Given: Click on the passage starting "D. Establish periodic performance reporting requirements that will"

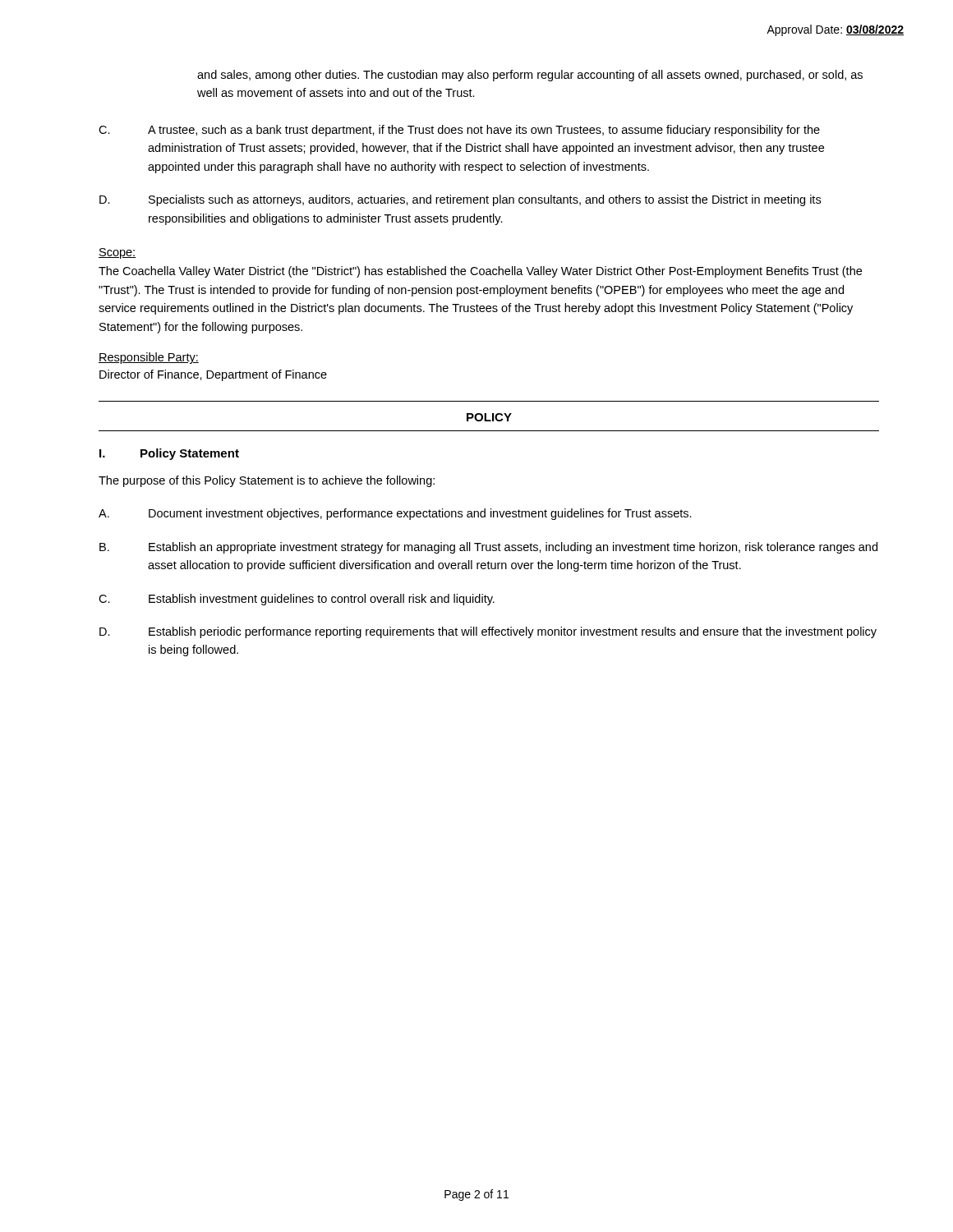Looking at the screenshot, I should [489, 641].
